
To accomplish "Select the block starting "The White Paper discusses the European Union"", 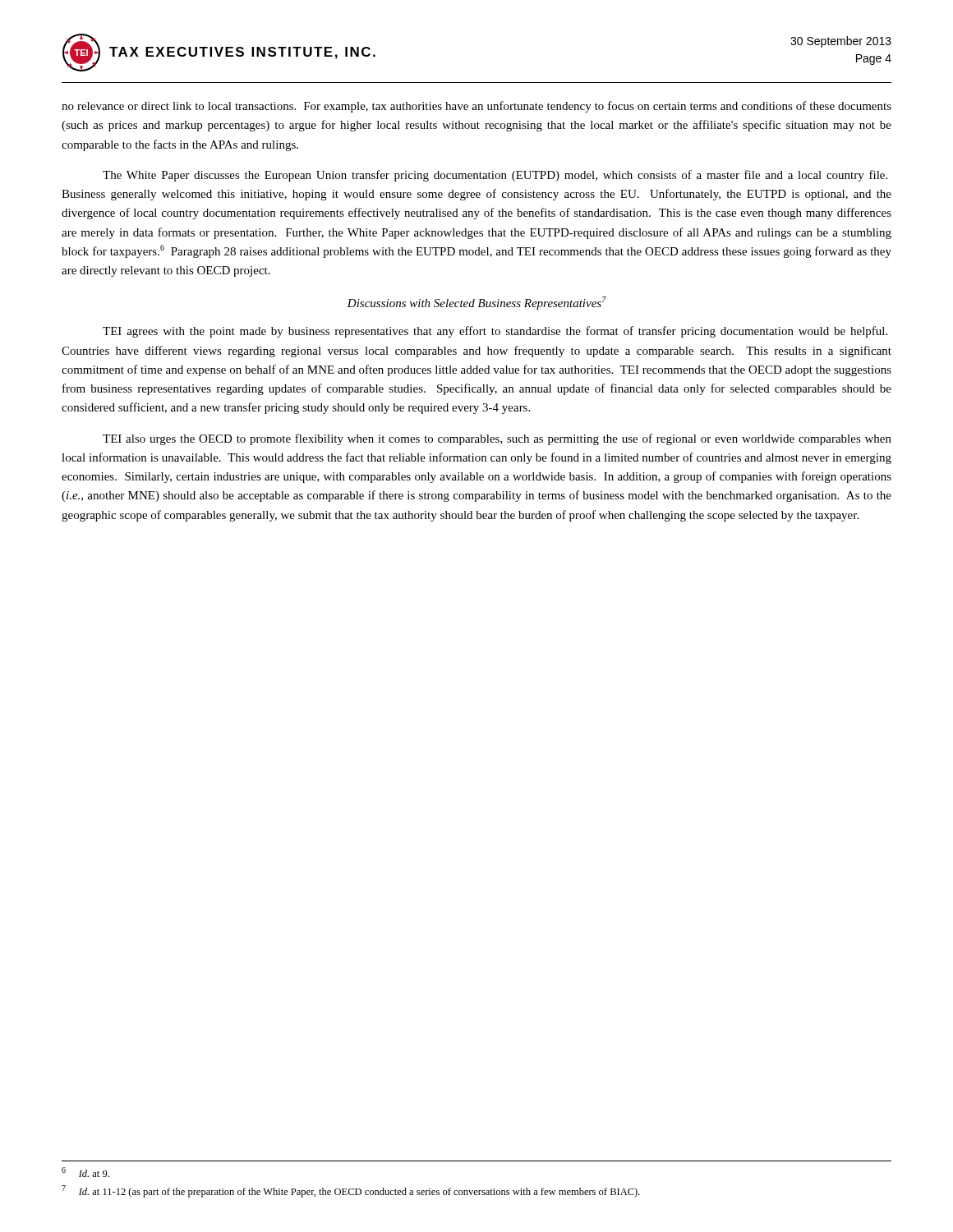I will [x=476, y=222].
